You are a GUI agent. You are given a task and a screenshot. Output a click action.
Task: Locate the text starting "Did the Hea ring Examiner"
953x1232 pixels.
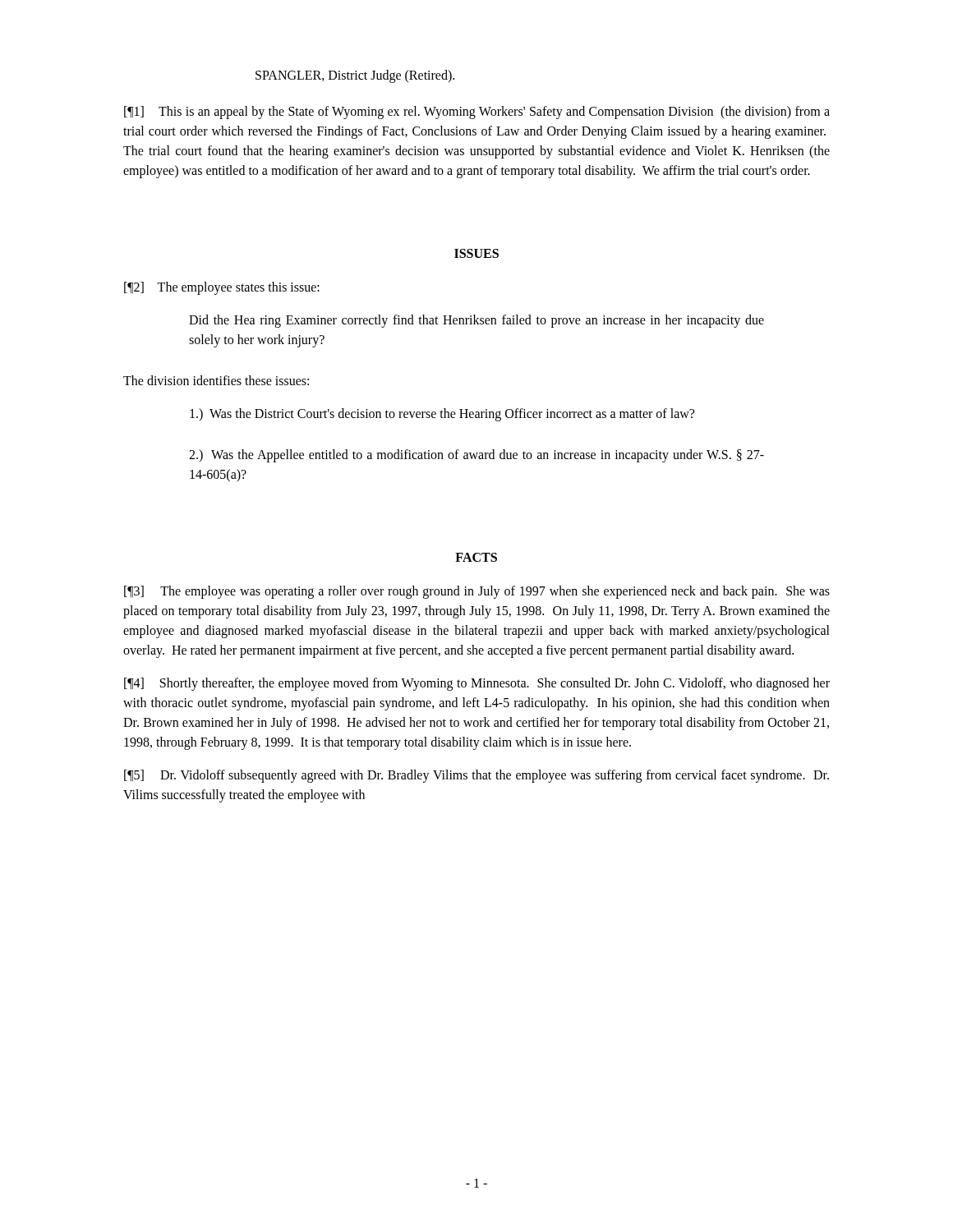pyautogui.click(x=476, y=330)
